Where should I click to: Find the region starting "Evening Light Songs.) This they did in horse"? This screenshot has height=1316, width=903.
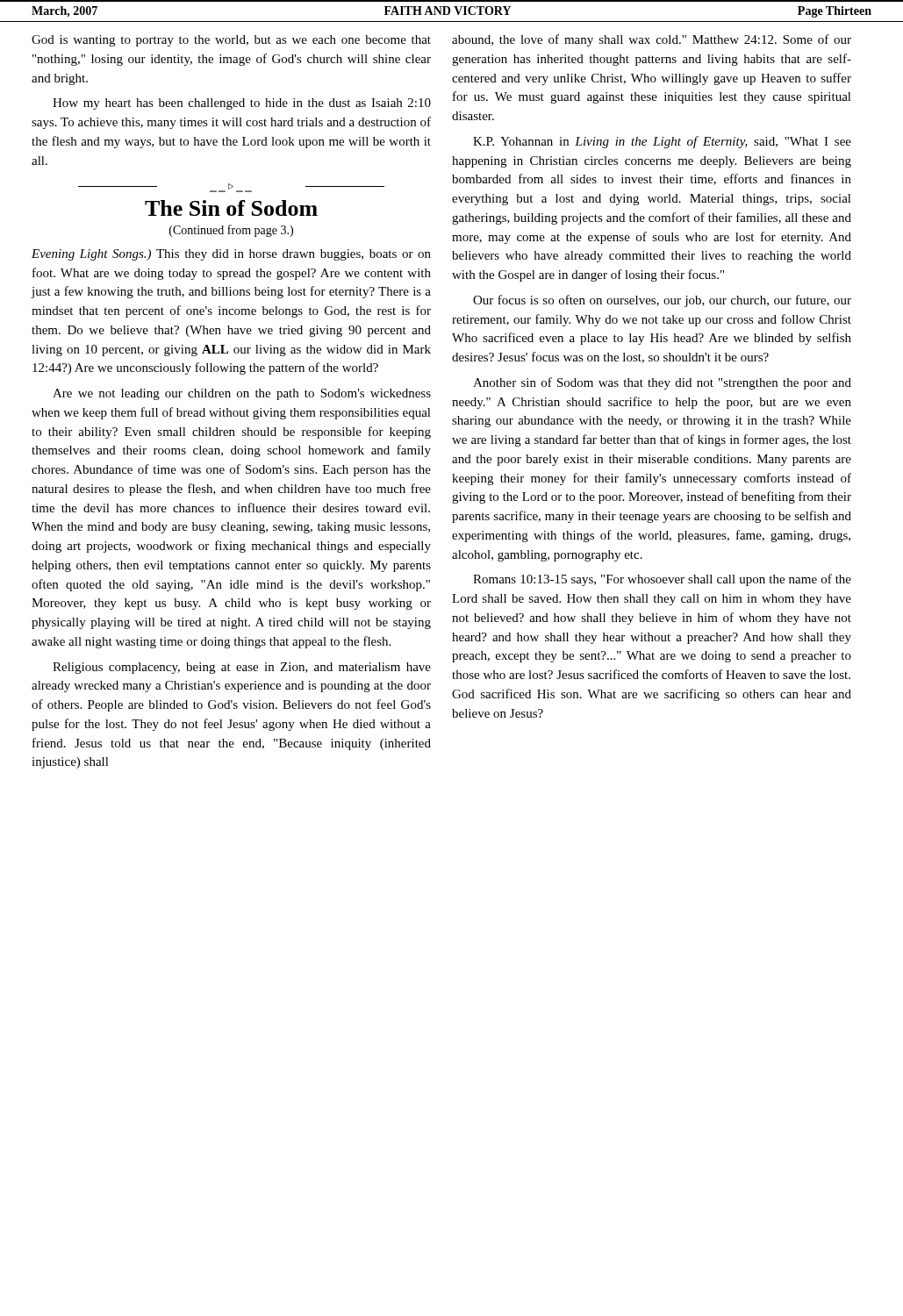click(x=231, y=508)
